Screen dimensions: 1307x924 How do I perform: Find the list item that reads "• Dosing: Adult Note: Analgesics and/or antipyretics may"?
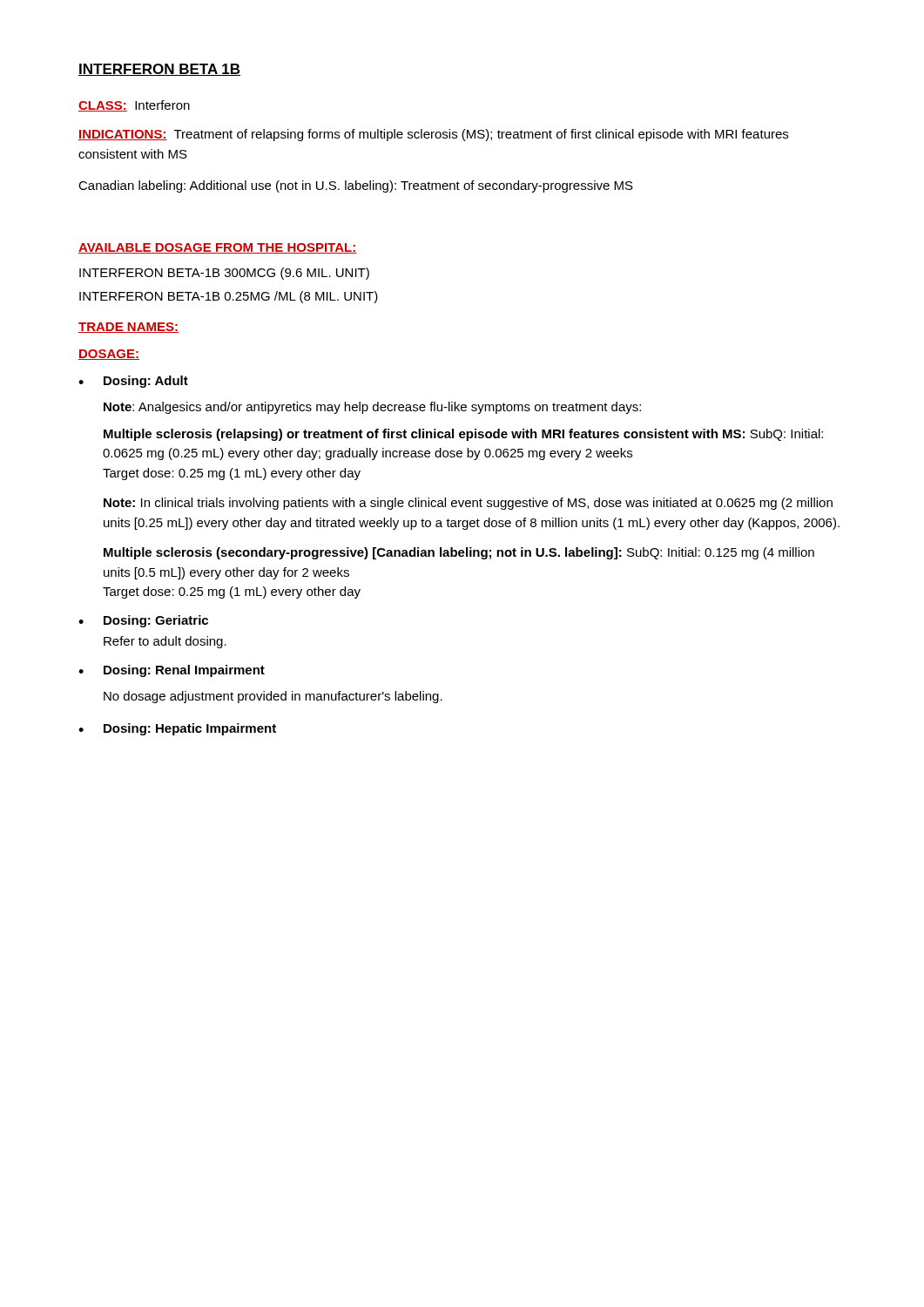[133, 382]
